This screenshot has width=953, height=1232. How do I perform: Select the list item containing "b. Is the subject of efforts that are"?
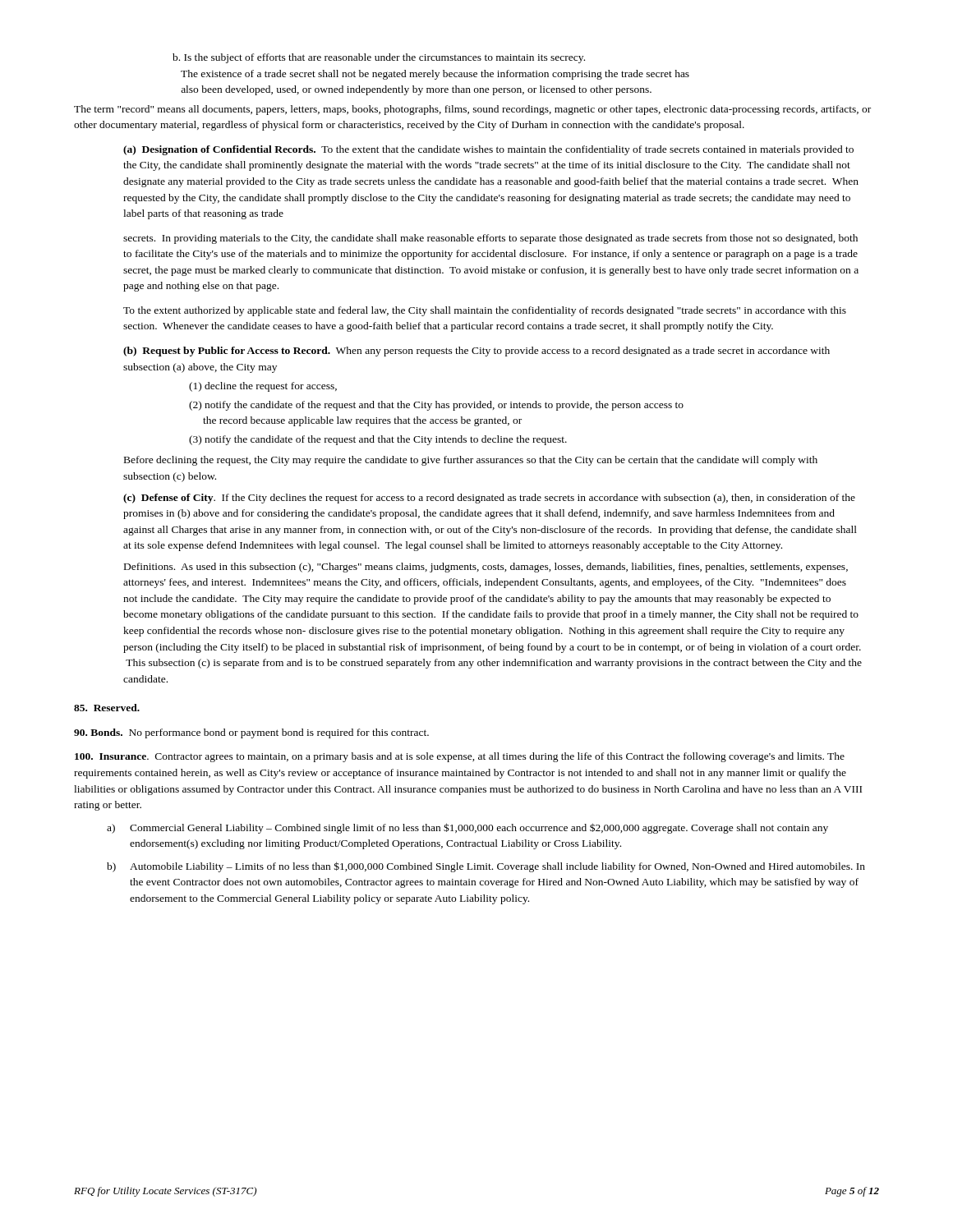tap(431, 73)
